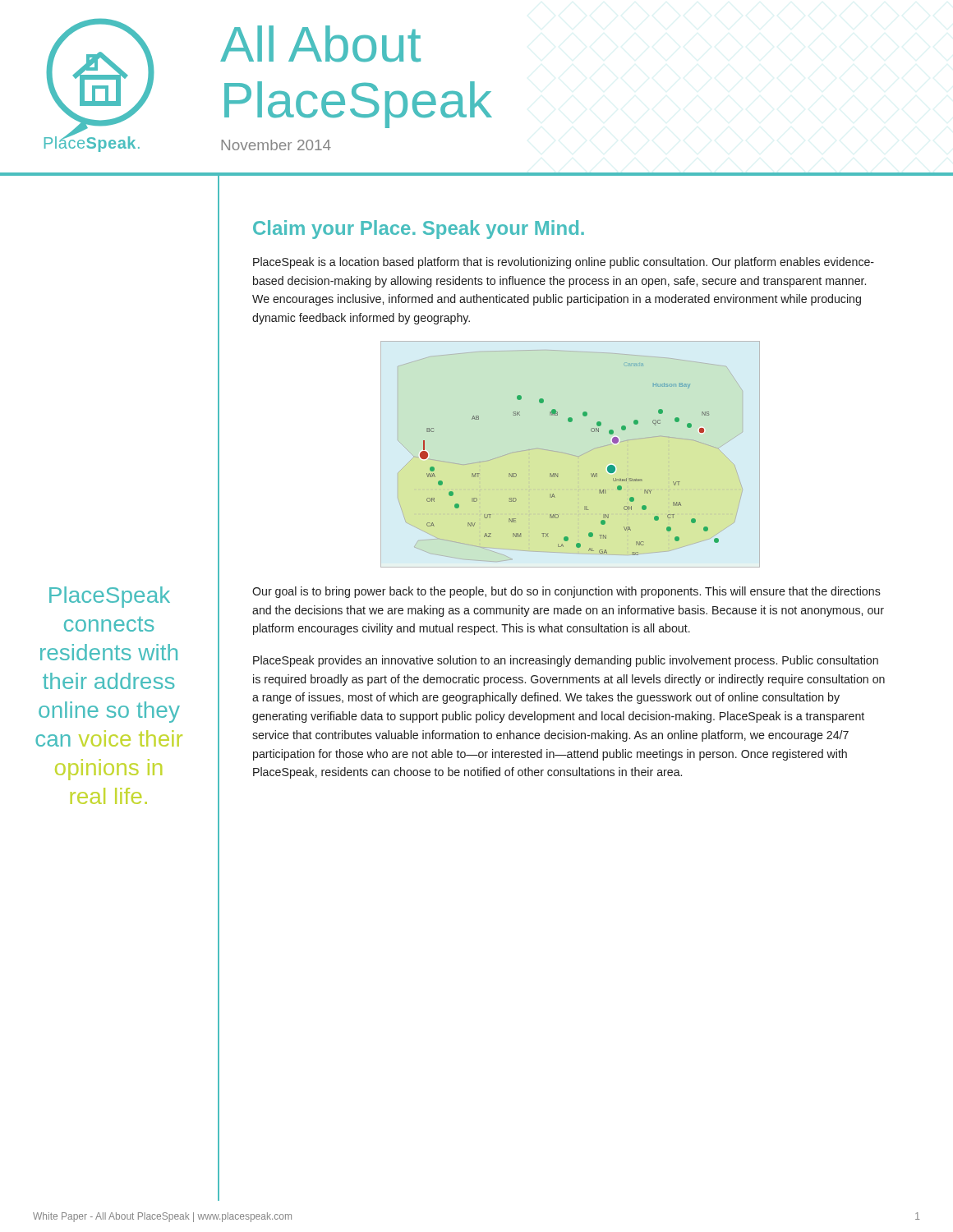Screen dimensions: 1232x953
Task: Click on the title that reads "All AboutPlaceSpeak November 2014"
Action: click(487, 86)
